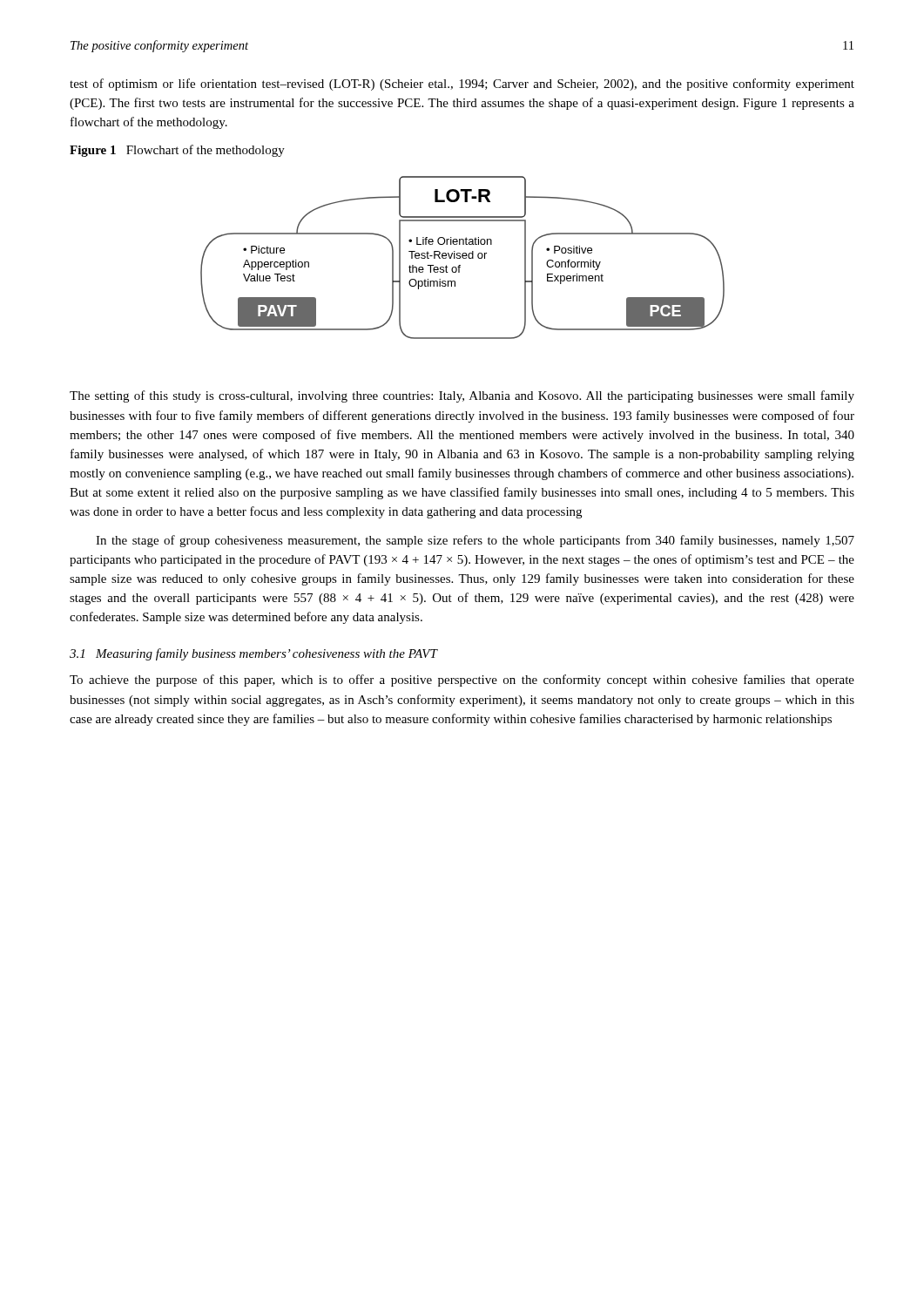Find the block on this page that starts "To achieve the"
Screen dimensions: 1307x924
coord(462,699)
